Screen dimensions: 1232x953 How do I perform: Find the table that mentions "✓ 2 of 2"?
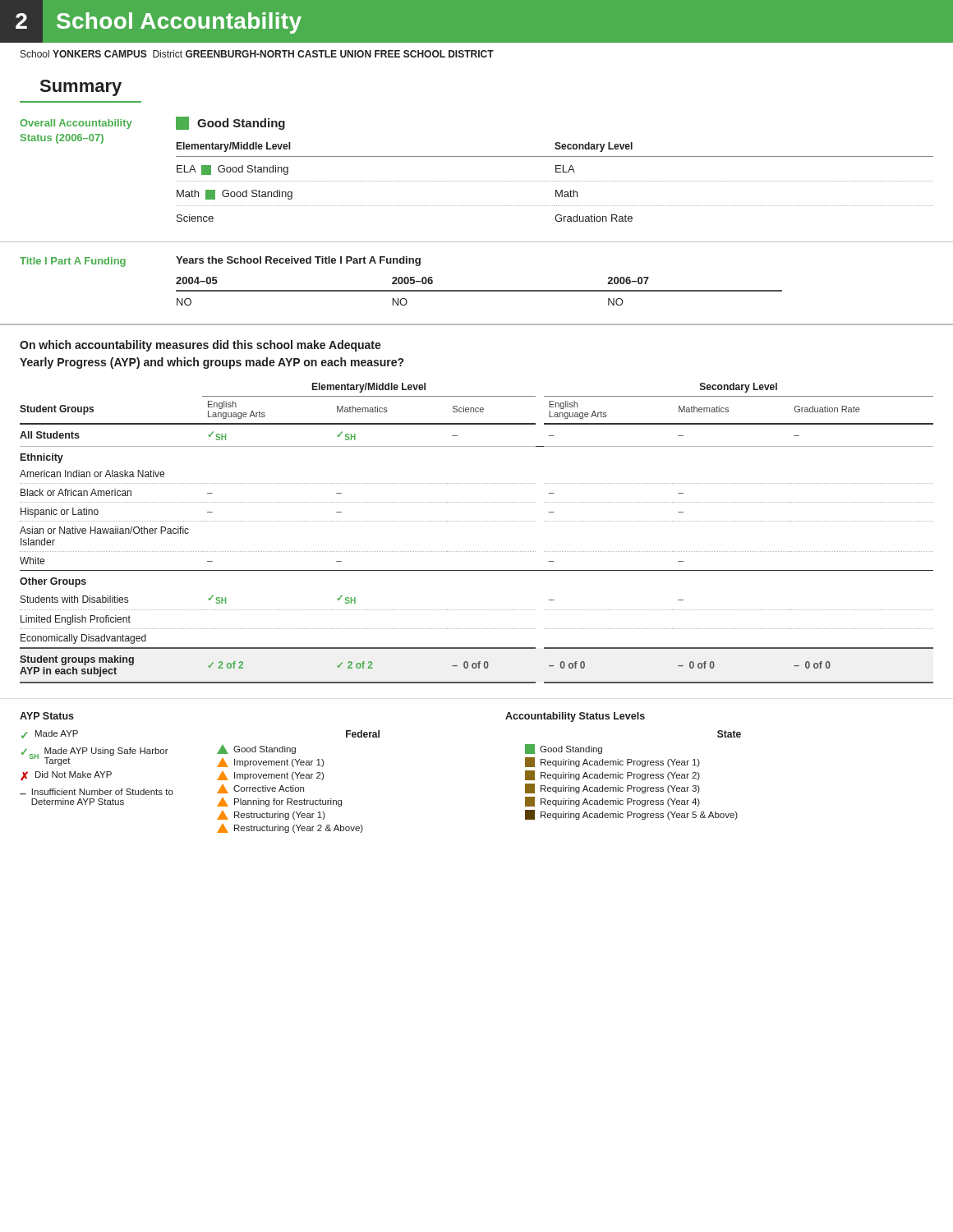476,538
